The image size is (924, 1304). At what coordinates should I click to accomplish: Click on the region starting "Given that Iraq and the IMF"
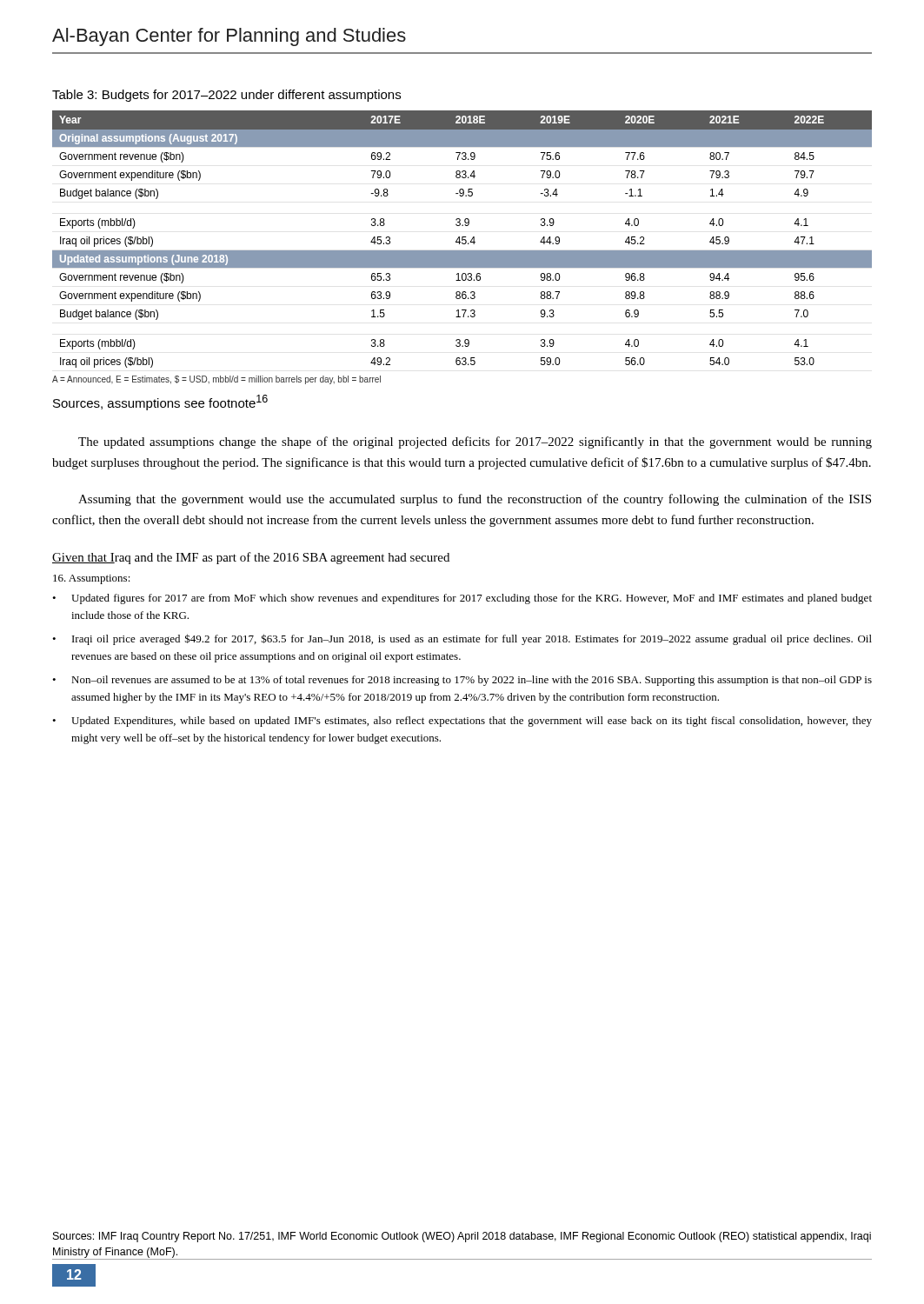coord(462,647)
